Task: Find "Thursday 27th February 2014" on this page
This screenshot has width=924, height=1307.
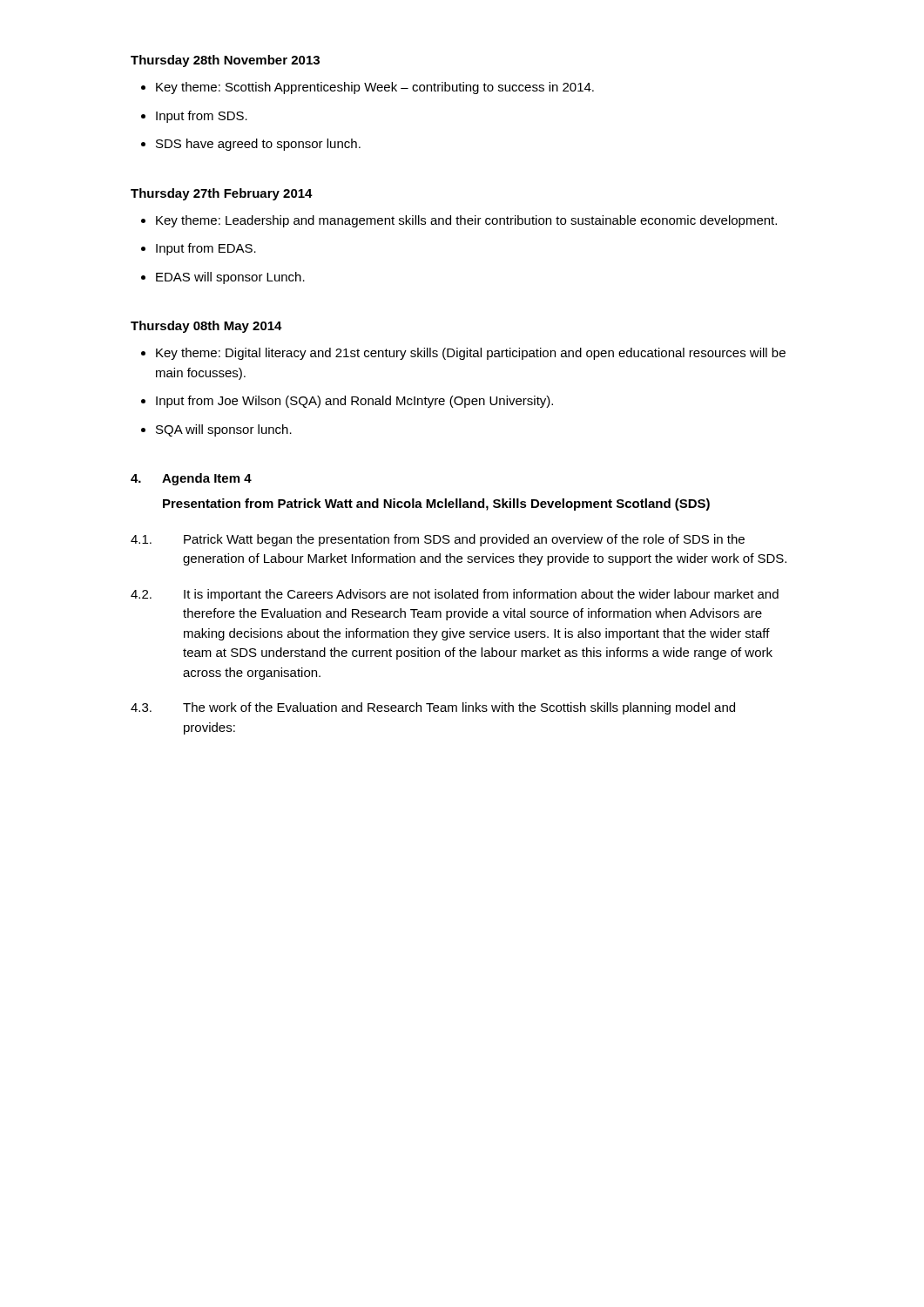Action: (x=221, y=193)
